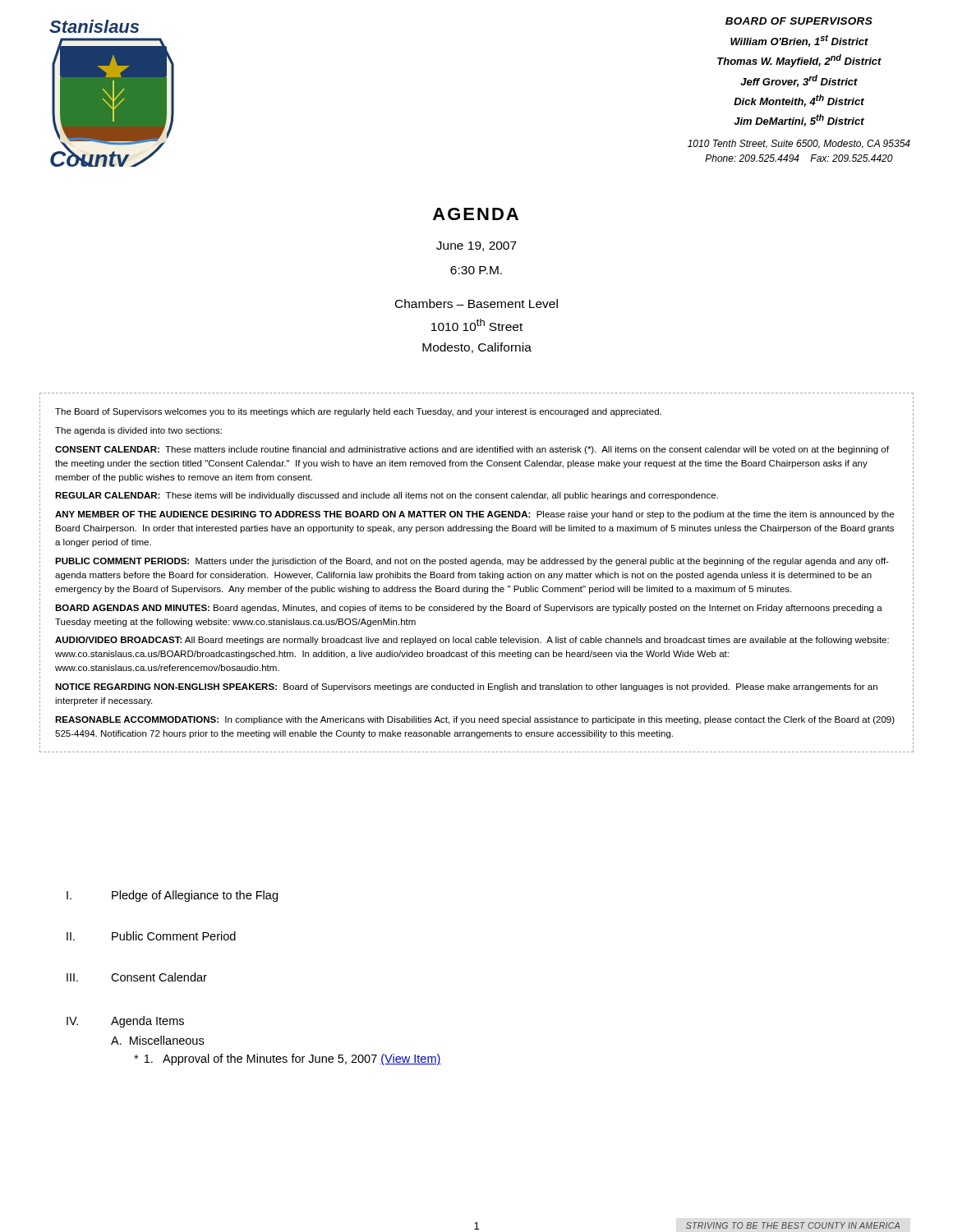Find the logo
This screenshot has width=953, height=1232.
[x=113, y=92]
